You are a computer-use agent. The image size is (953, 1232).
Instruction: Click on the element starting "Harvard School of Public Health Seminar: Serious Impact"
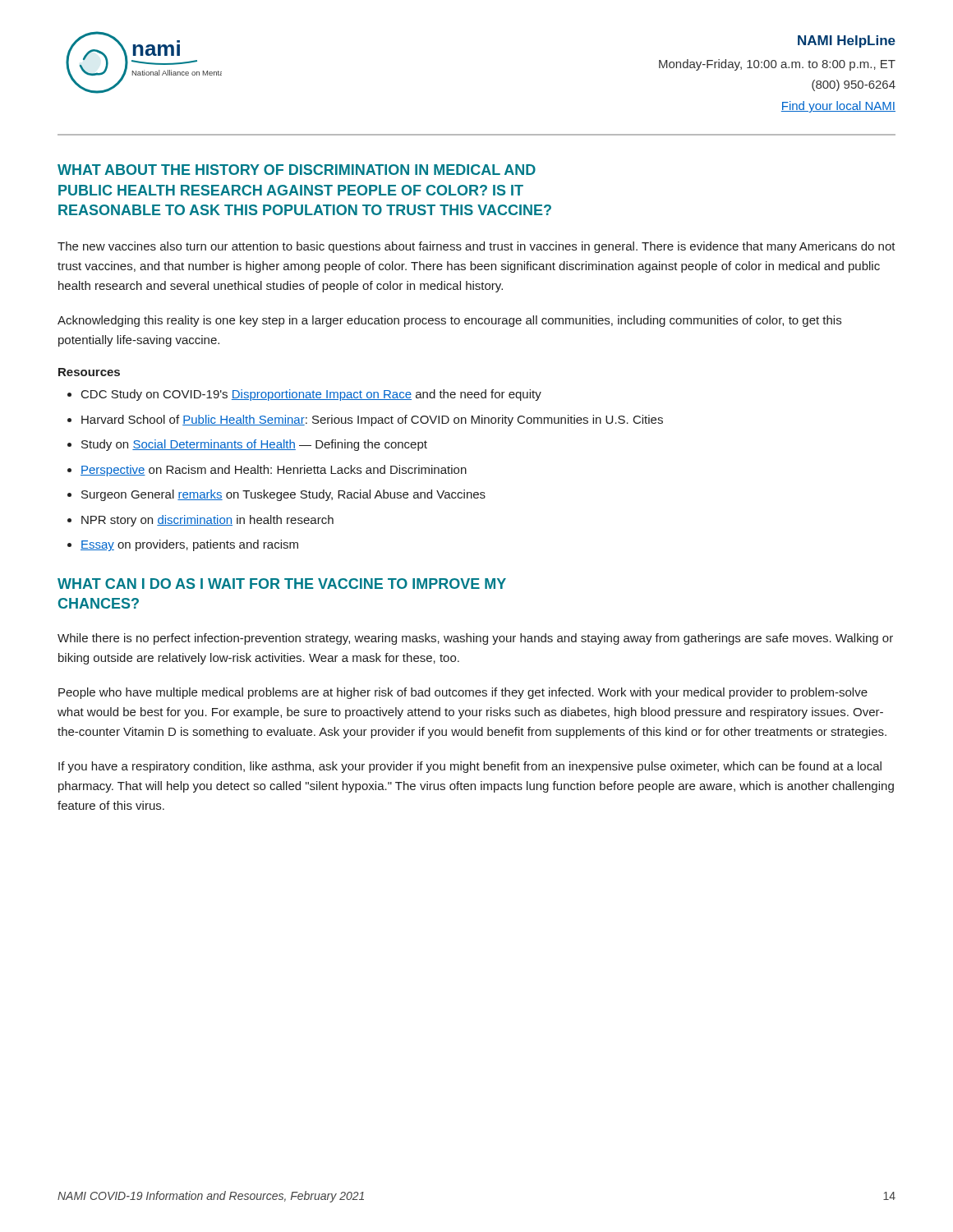[x=372, y=419]
